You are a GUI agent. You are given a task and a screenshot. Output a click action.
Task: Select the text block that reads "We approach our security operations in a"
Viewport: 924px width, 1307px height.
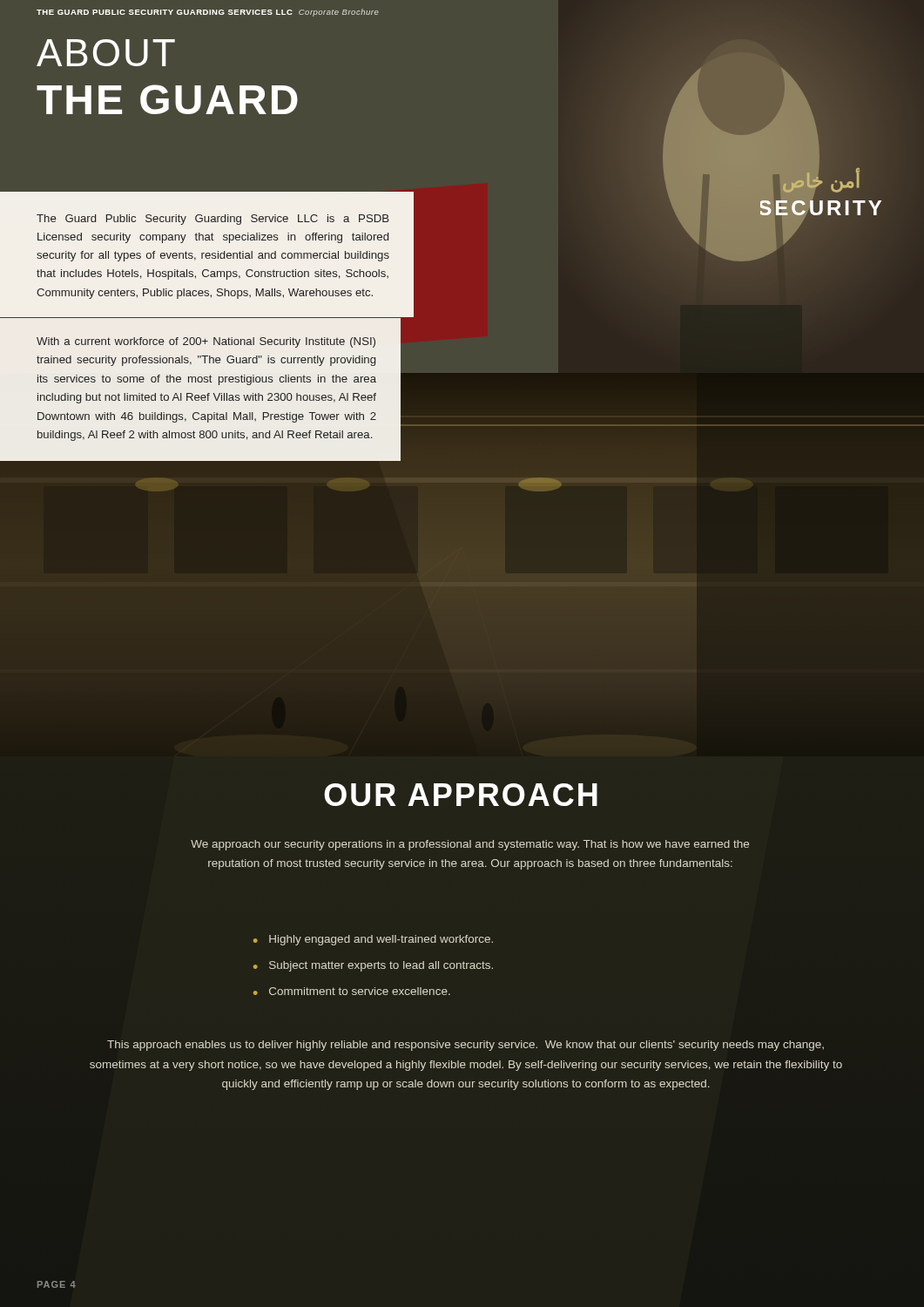tap(470, 854)
